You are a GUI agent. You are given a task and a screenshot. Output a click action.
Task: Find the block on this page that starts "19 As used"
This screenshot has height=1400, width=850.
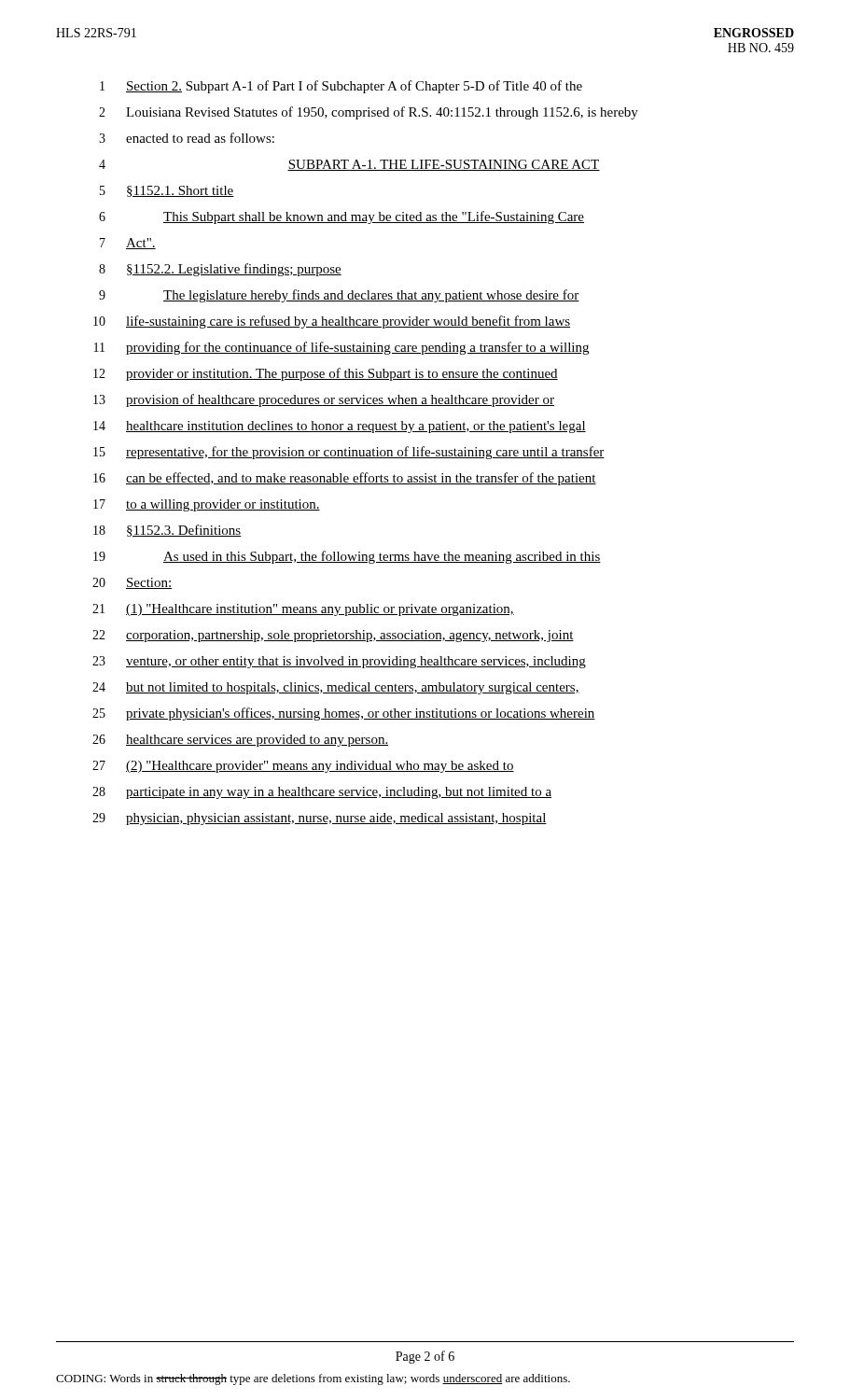pyautogui.click(x=416, y=557)
